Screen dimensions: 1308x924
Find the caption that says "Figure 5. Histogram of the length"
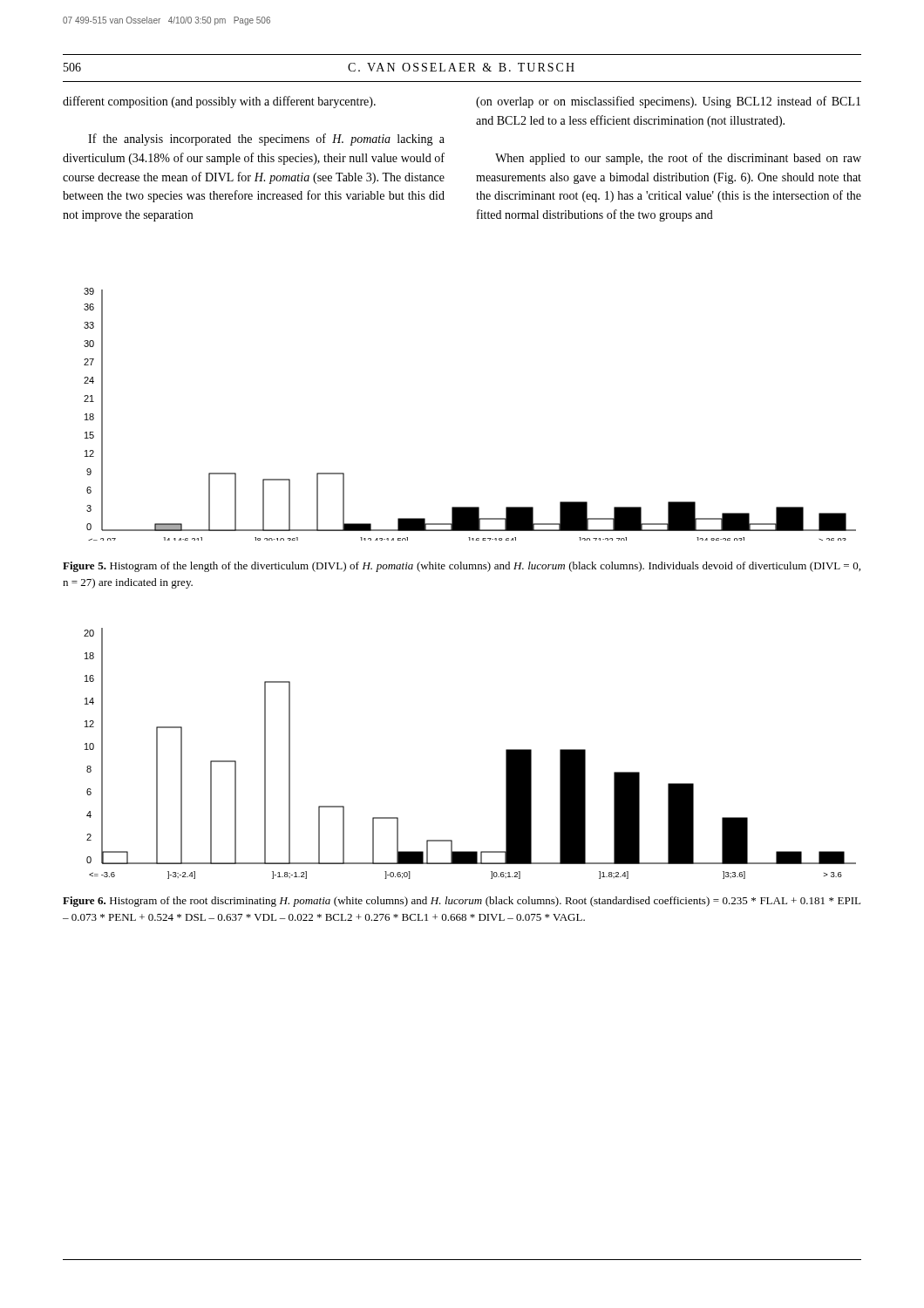462,574
